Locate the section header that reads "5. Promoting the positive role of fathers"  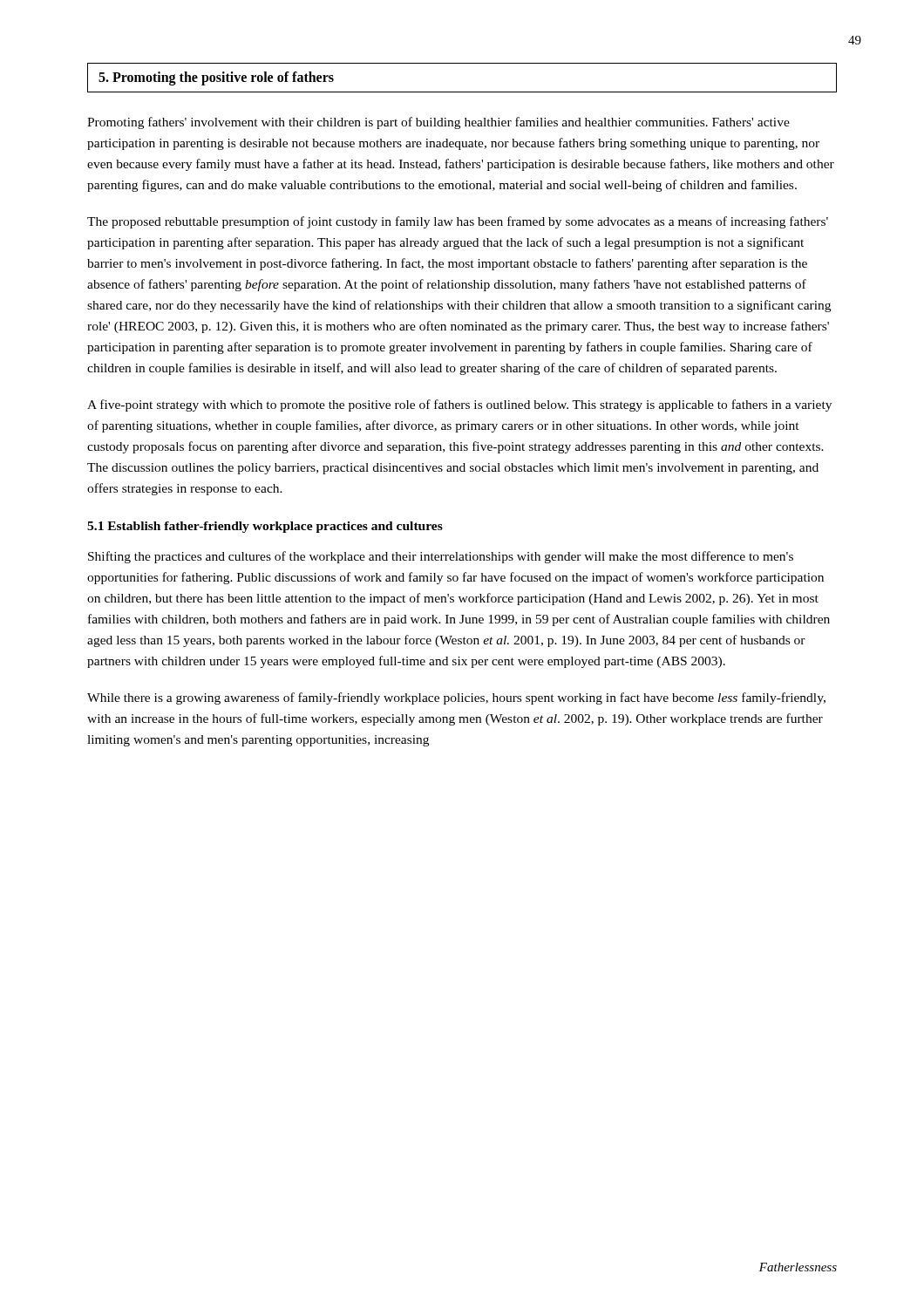pyautogui.click(x=216, y=77)
